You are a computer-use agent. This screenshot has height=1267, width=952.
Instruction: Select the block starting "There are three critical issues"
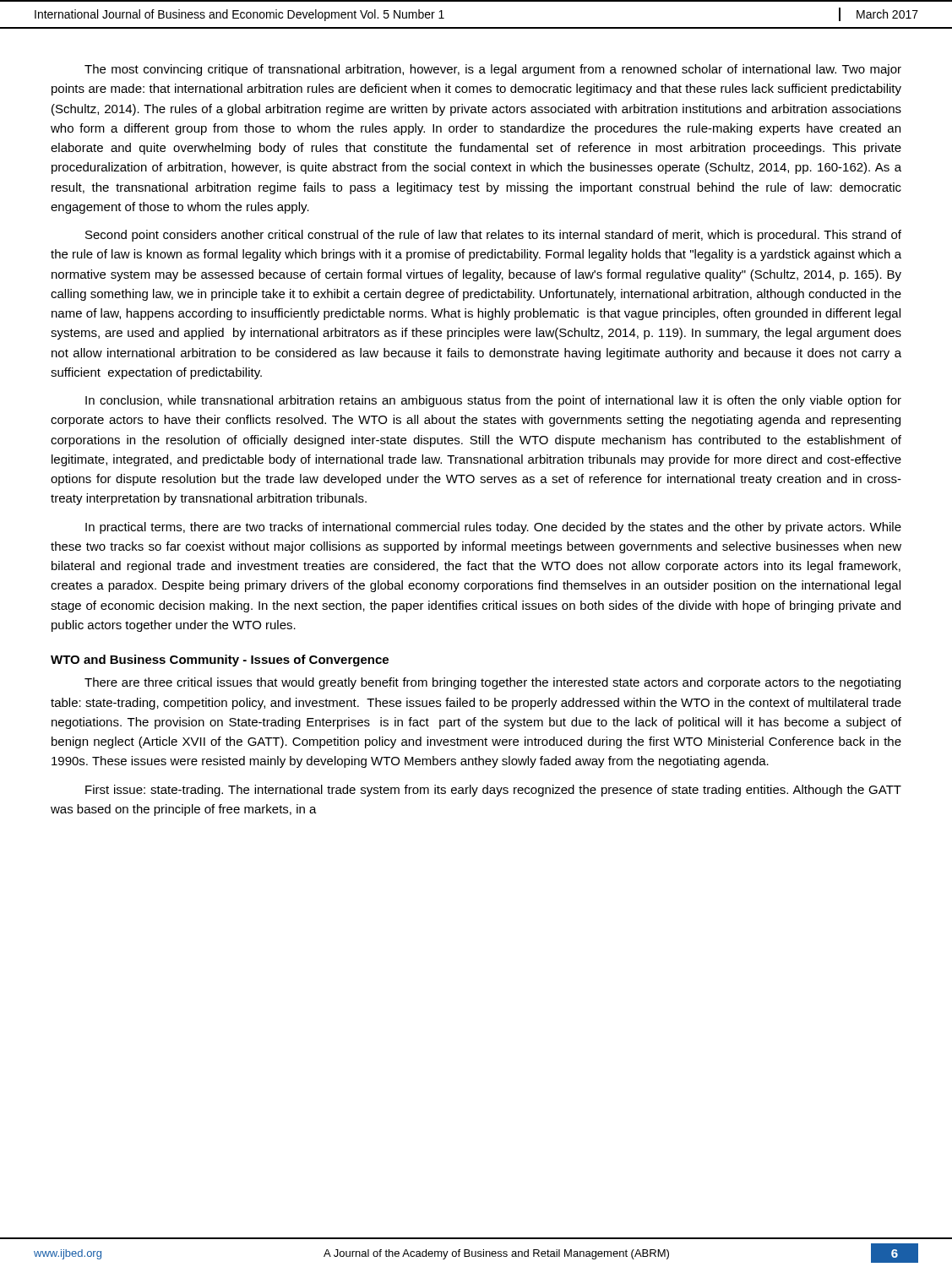pos(476,722)
